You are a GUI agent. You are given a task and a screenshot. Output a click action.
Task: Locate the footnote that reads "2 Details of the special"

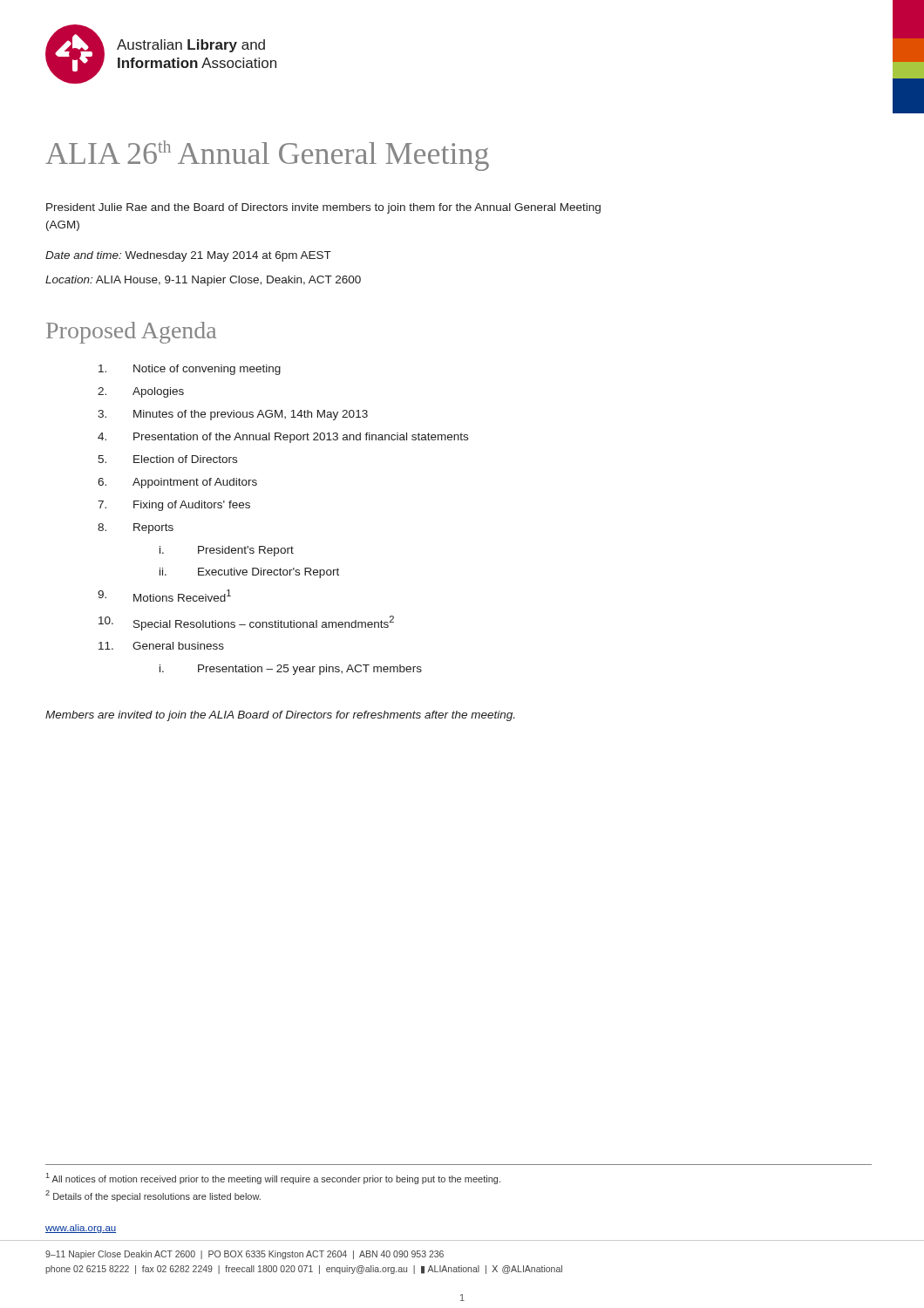coord(153,1196)
